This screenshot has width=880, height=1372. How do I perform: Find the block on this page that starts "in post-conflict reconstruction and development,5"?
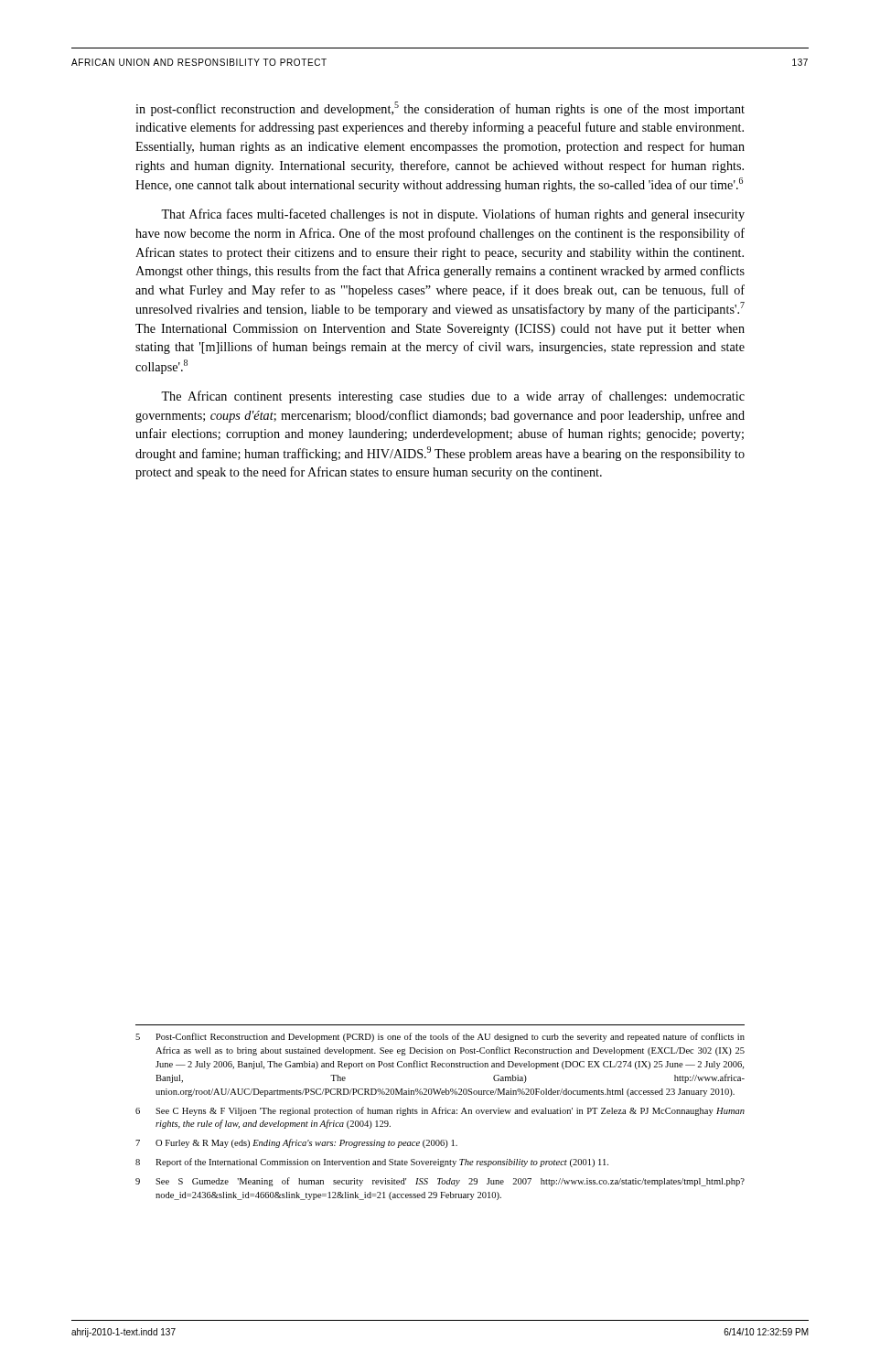pos(440,290)
